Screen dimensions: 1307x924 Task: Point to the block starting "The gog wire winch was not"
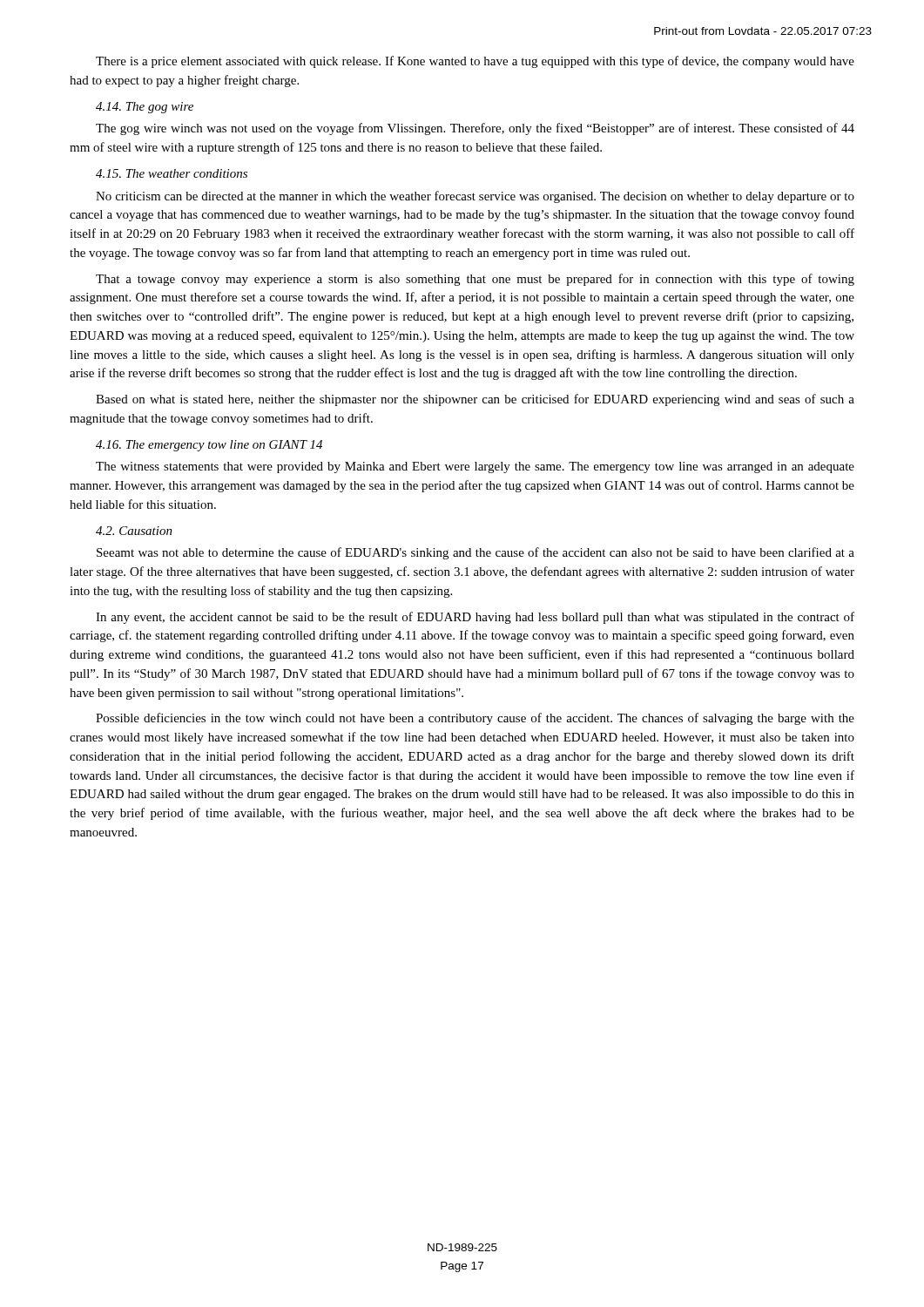coord(462,139)
